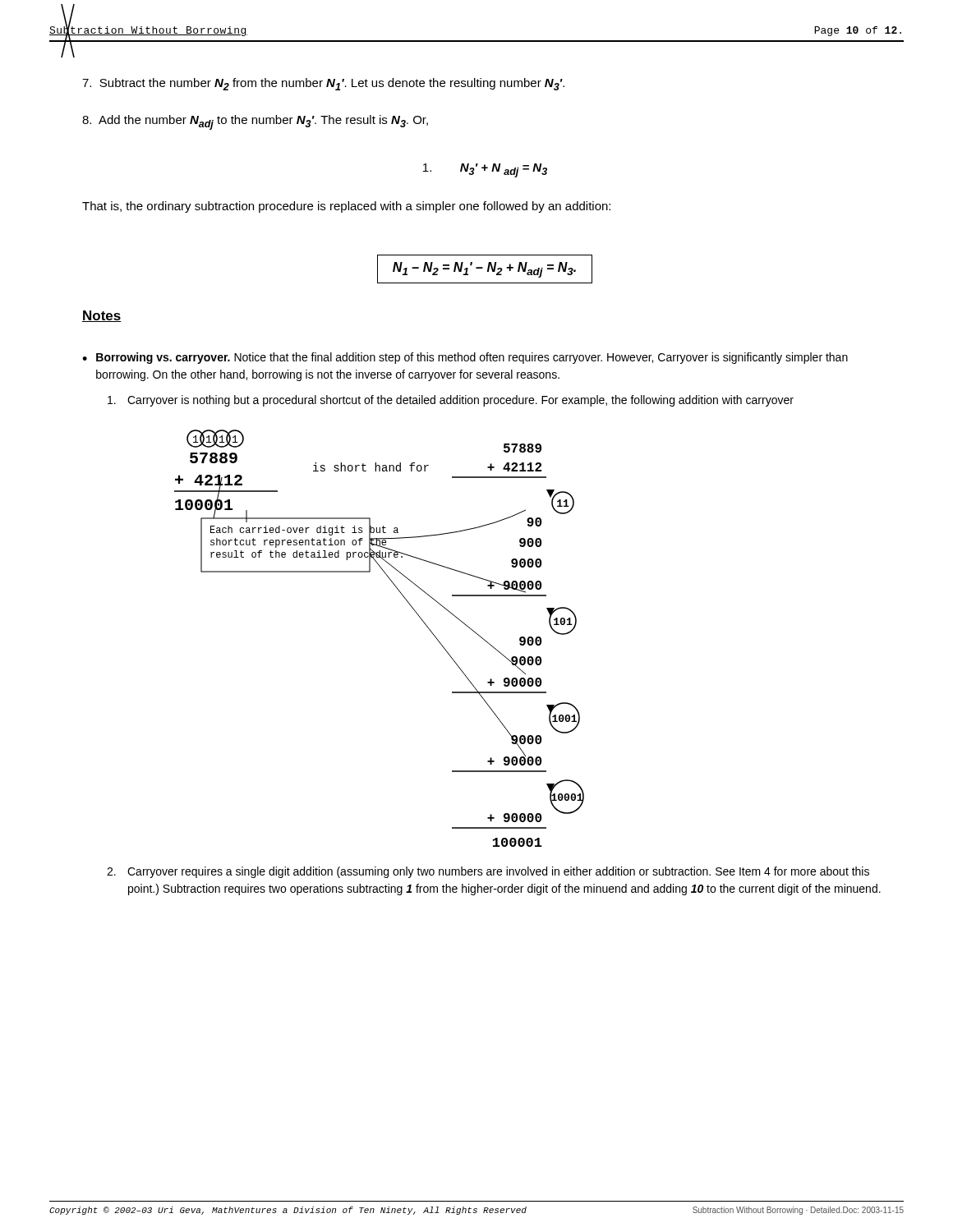This screenshot has width=953, height=1232.
Task: Find the illustration
Action: point(493,633)
